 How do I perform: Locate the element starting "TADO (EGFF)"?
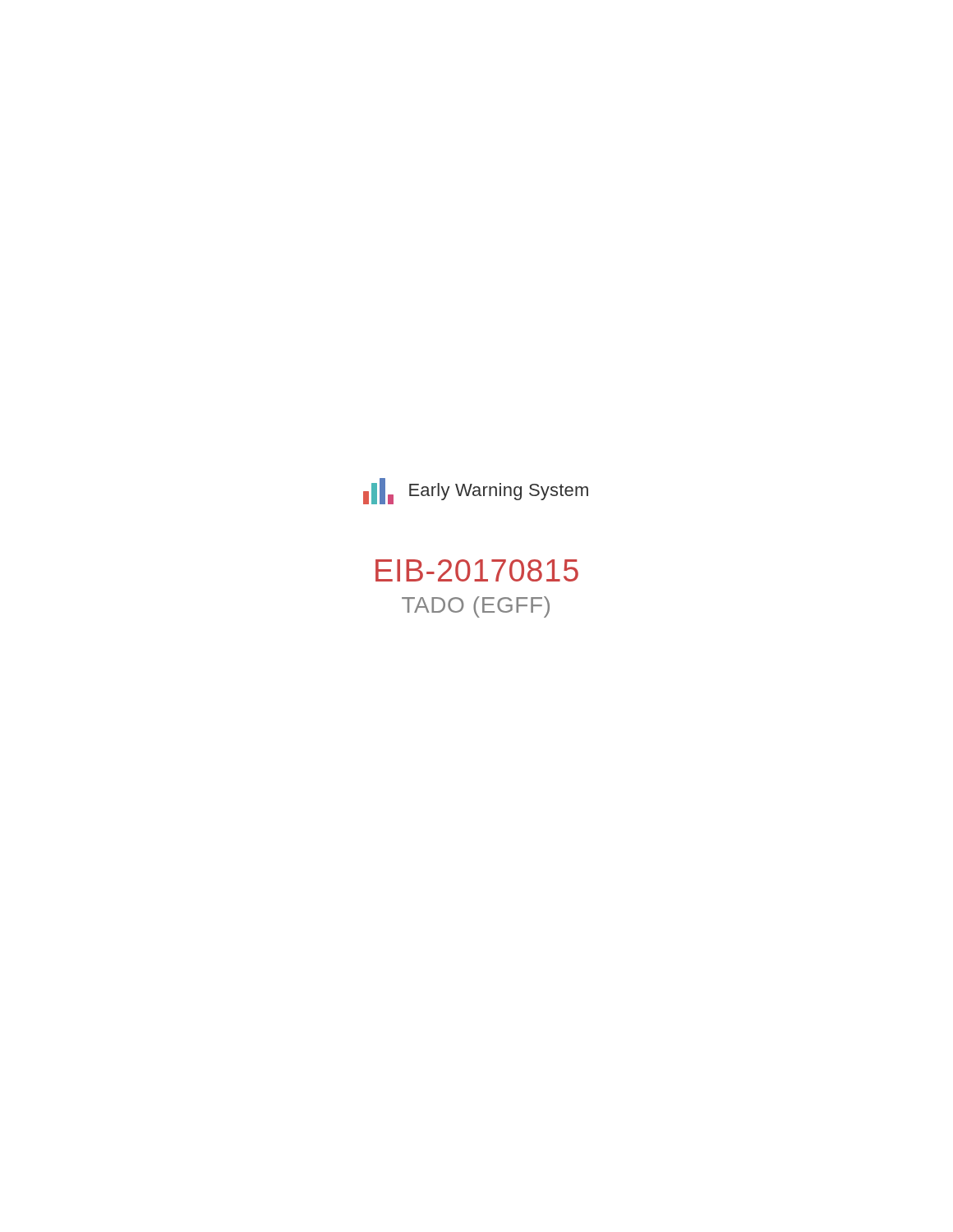click(476, 605)
